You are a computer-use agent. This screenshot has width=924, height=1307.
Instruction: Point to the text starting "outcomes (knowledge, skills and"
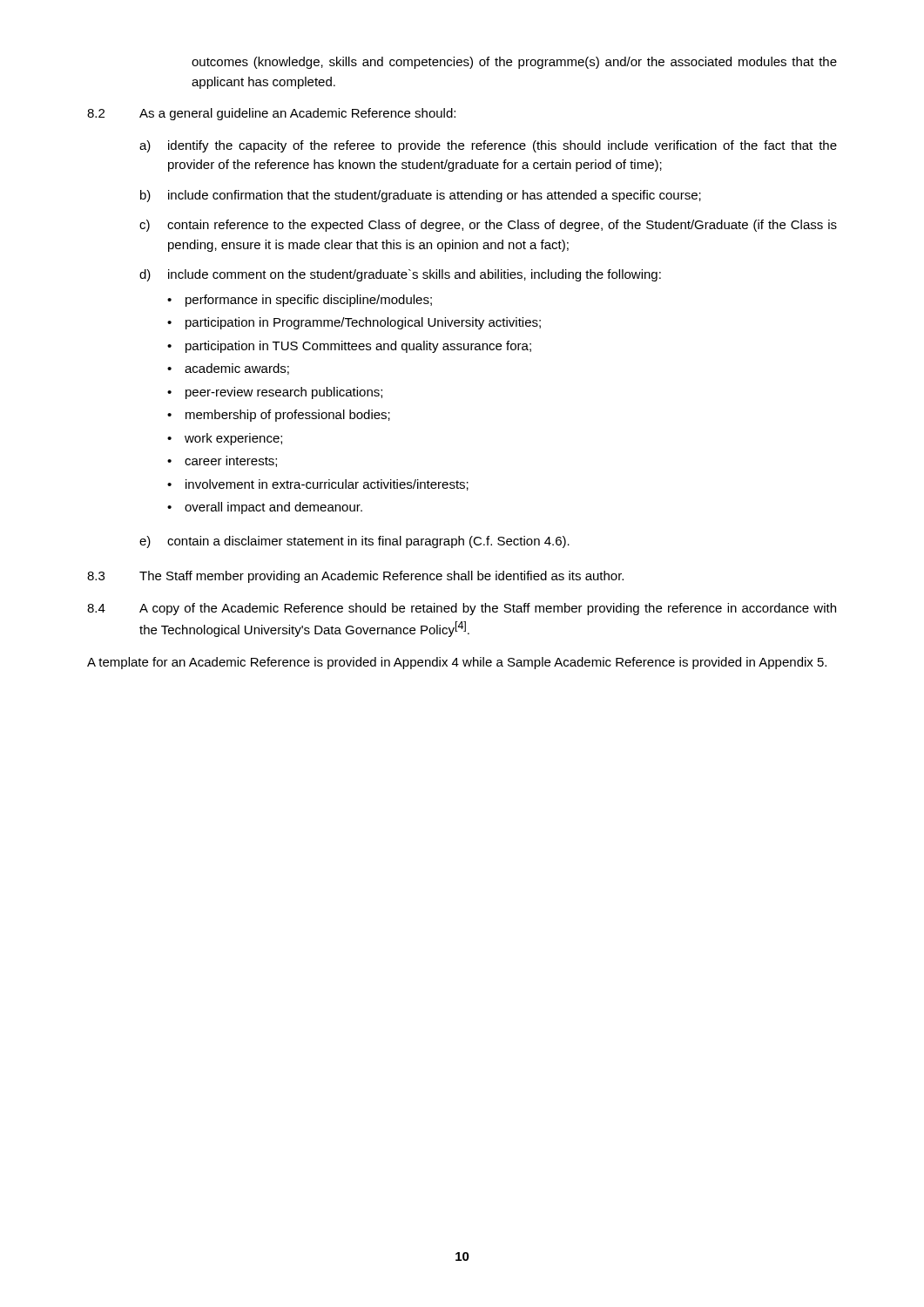pyautogui.click(x=514, y=71)
